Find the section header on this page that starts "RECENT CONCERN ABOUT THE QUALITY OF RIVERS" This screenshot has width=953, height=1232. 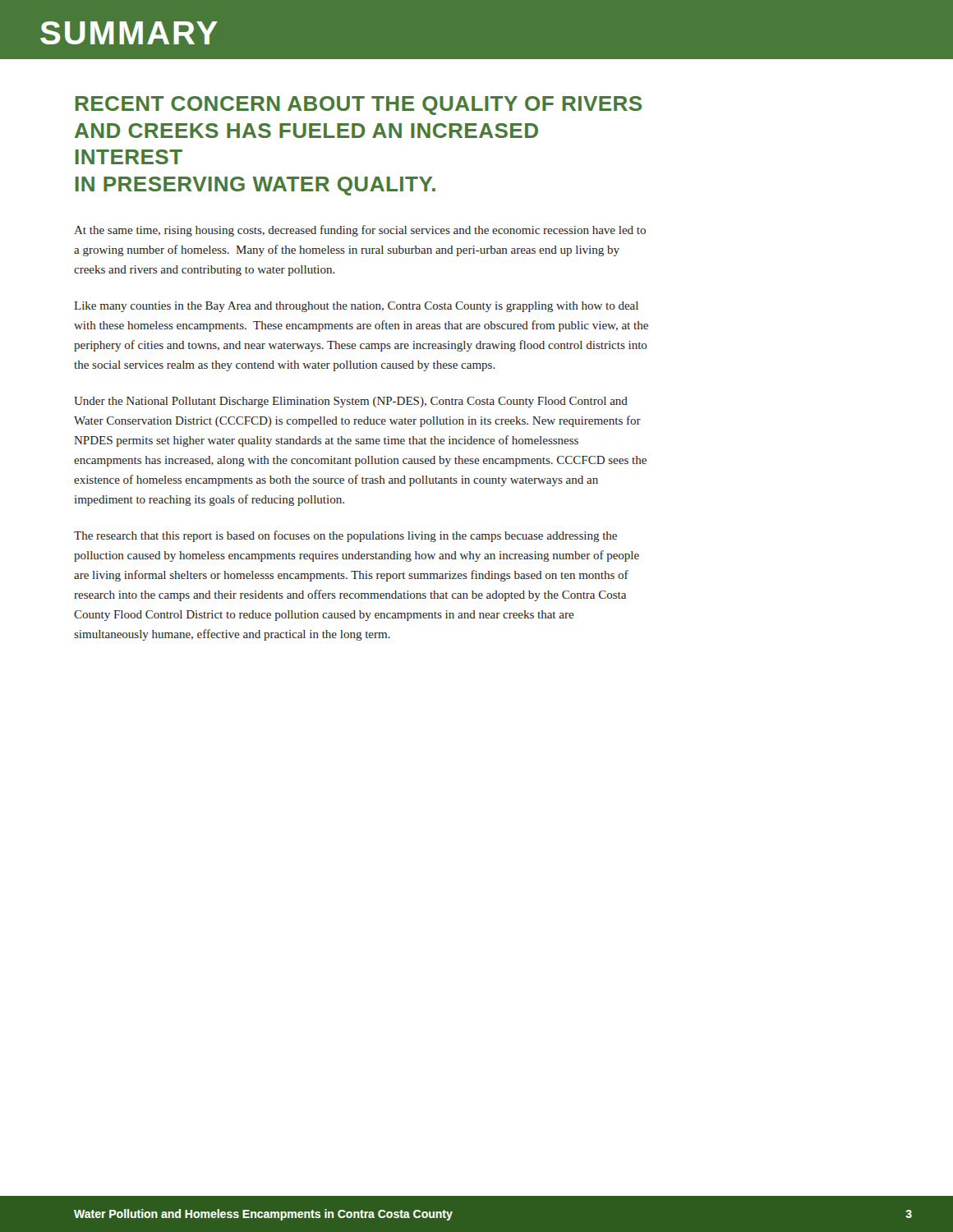click(x=358, y=144)
